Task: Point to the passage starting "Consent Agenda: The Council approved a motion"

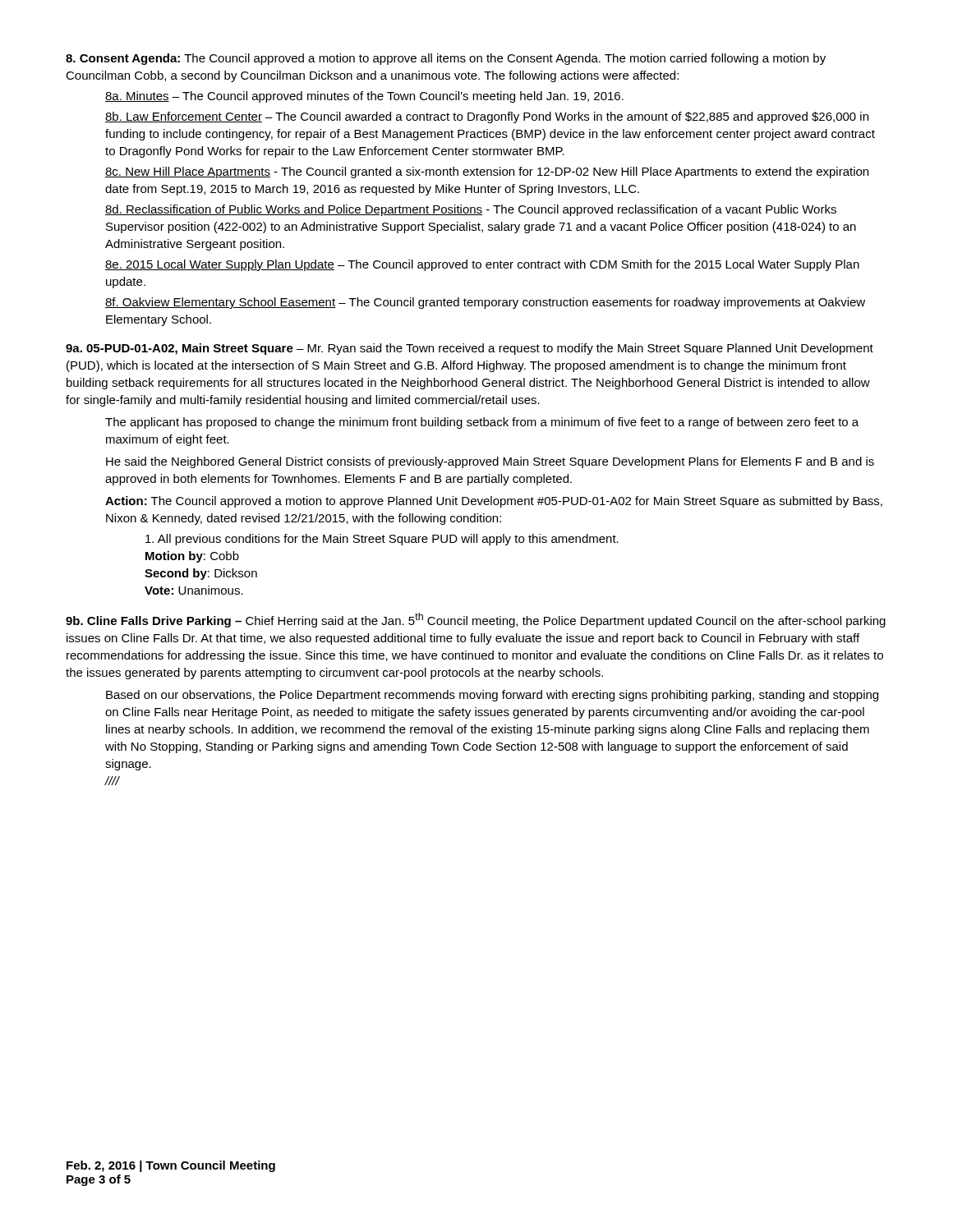Action: pos(476,67)
